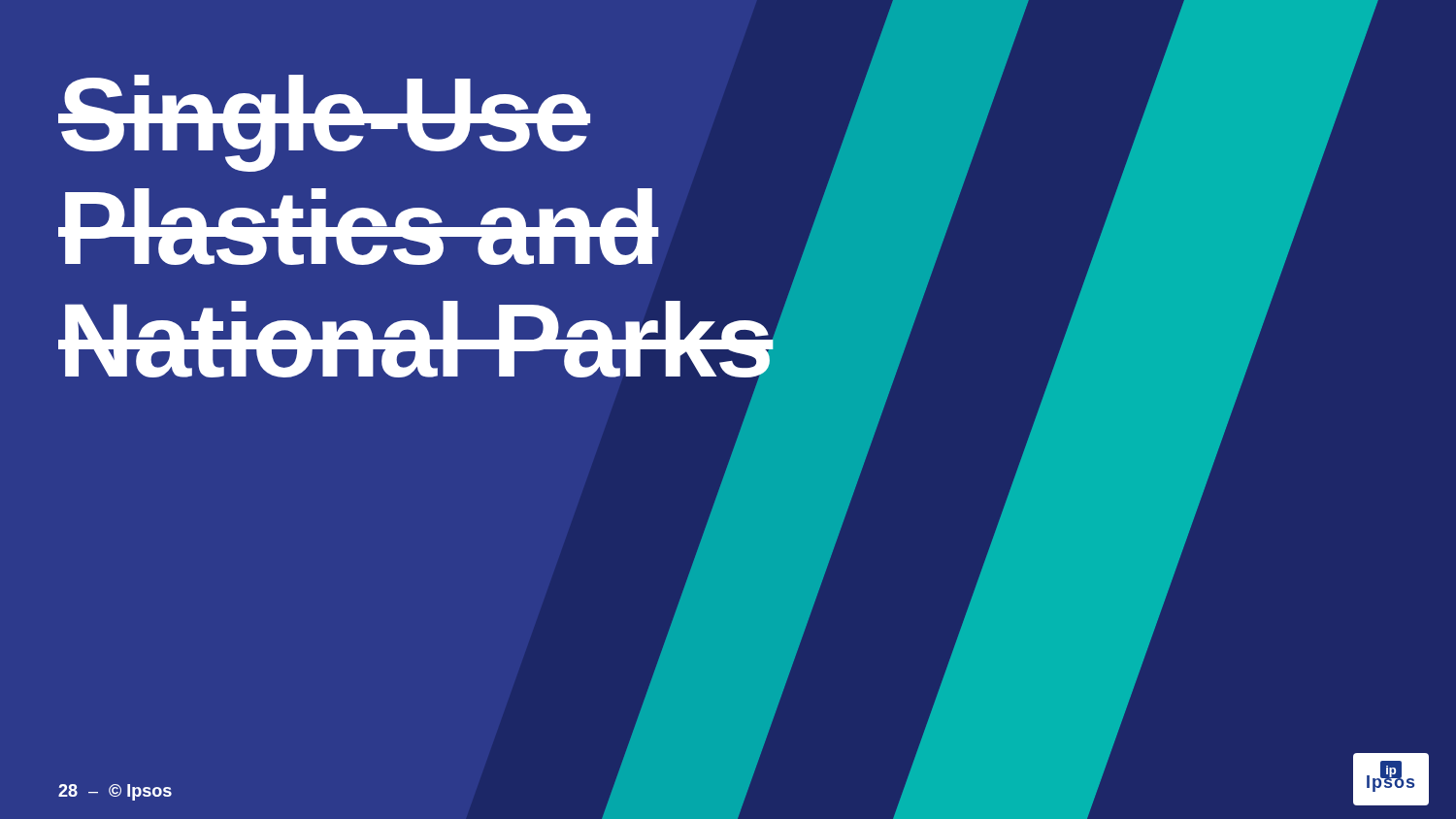Select the text starting "Single-Use Plastics and National Parks"
The width and height of the screenshot is (1456, 819).
click(427, 228)
